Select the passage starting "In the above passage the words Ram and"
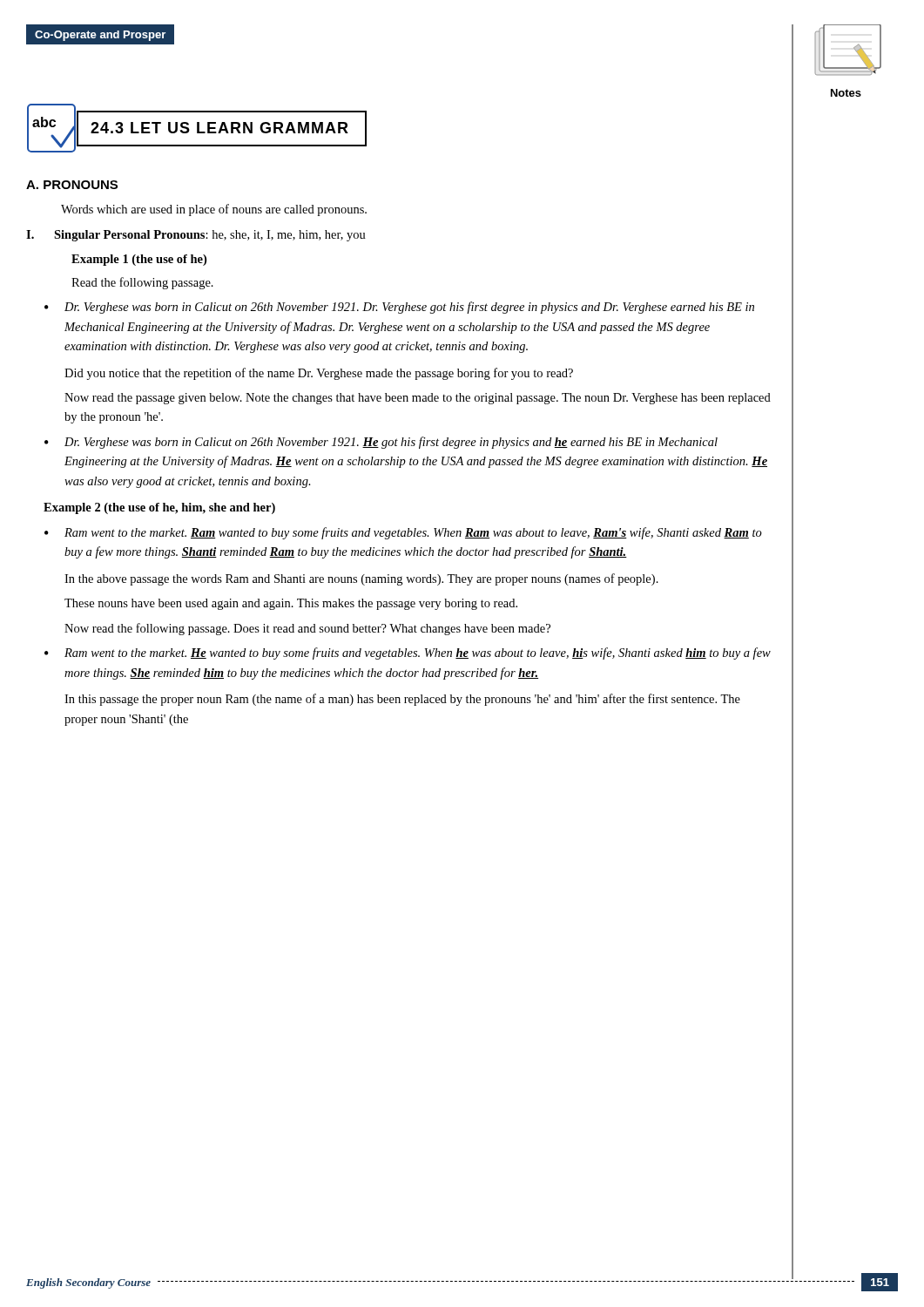Screen dimensions: 1307x924 362,578
